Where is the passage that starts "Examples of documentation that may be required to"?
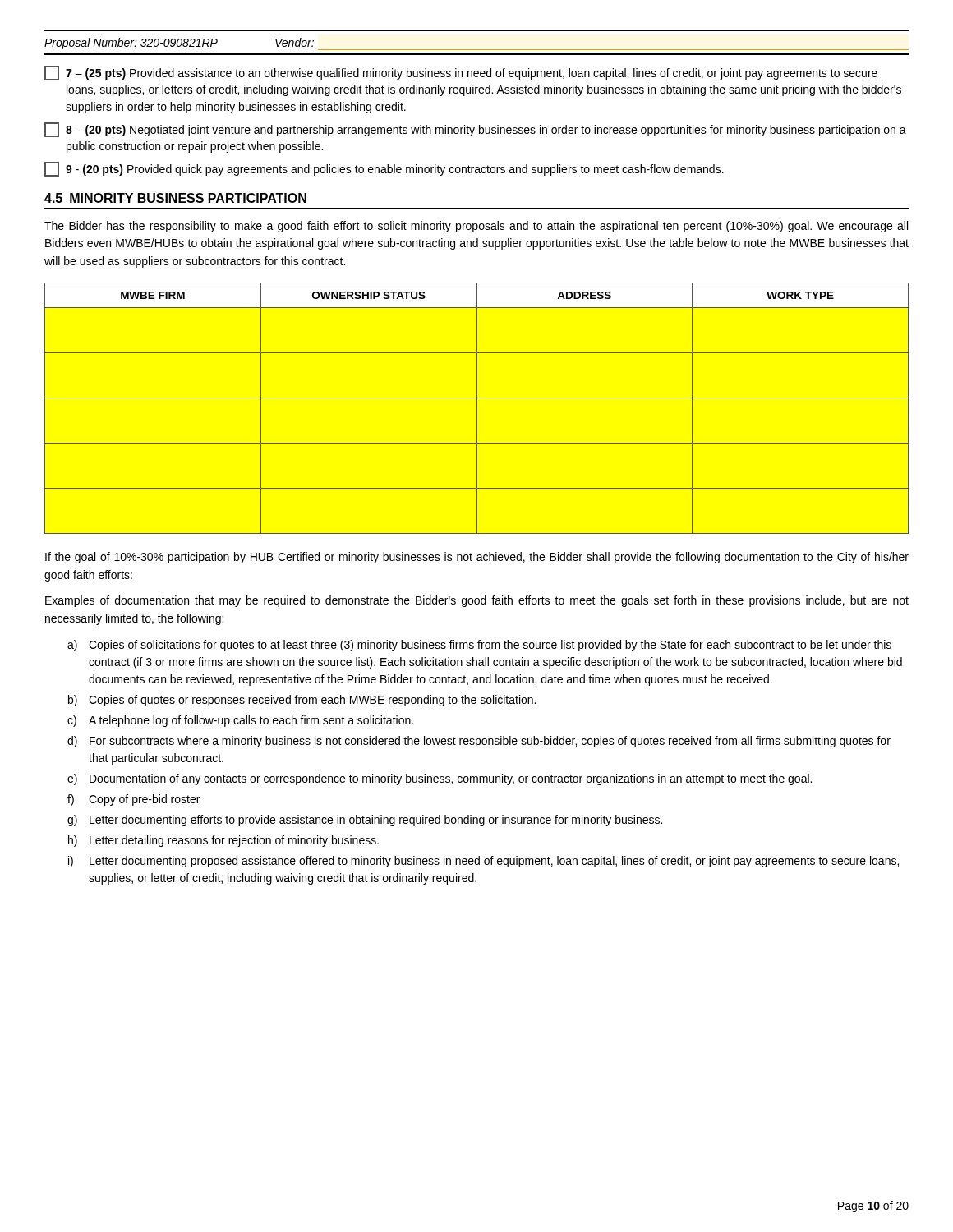The height and width of the screenshot is (1232, 953). 476,609
